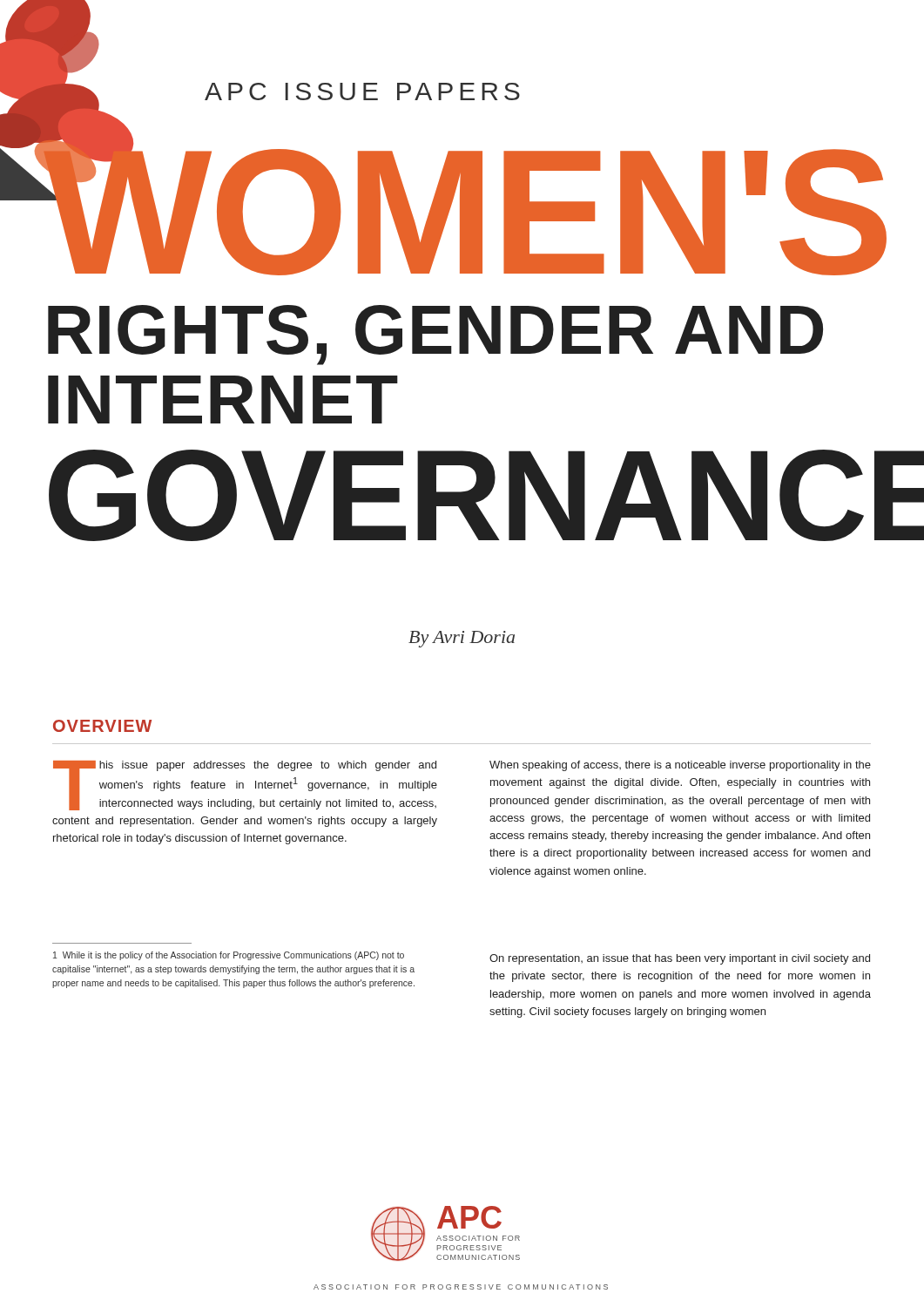Locate the illustration

click(x=91, y=100)
